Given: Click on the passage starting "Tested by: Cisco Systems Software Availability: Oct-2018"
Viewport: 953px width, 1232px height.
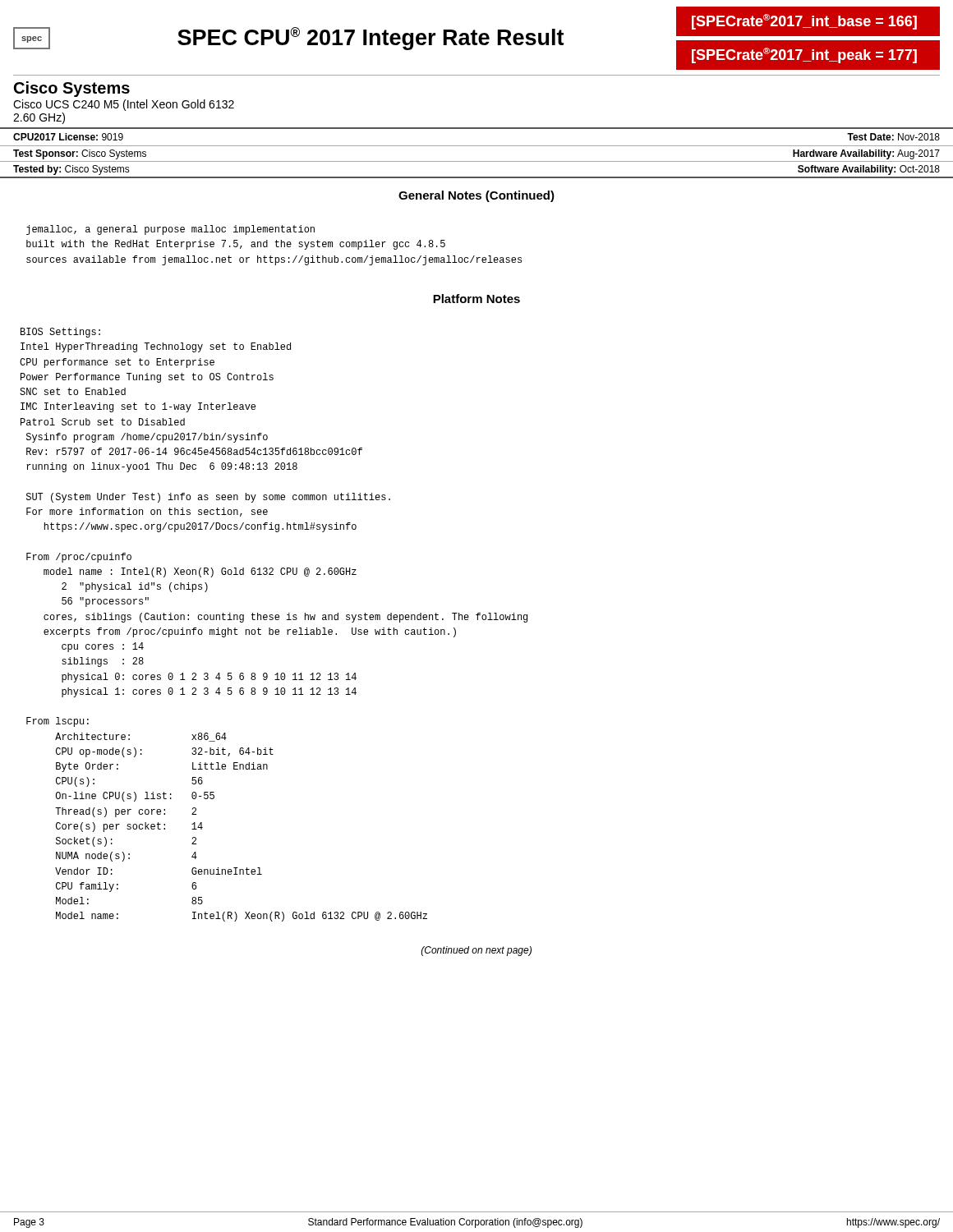Looking at the screenshot, I should (x=476, y=169).
